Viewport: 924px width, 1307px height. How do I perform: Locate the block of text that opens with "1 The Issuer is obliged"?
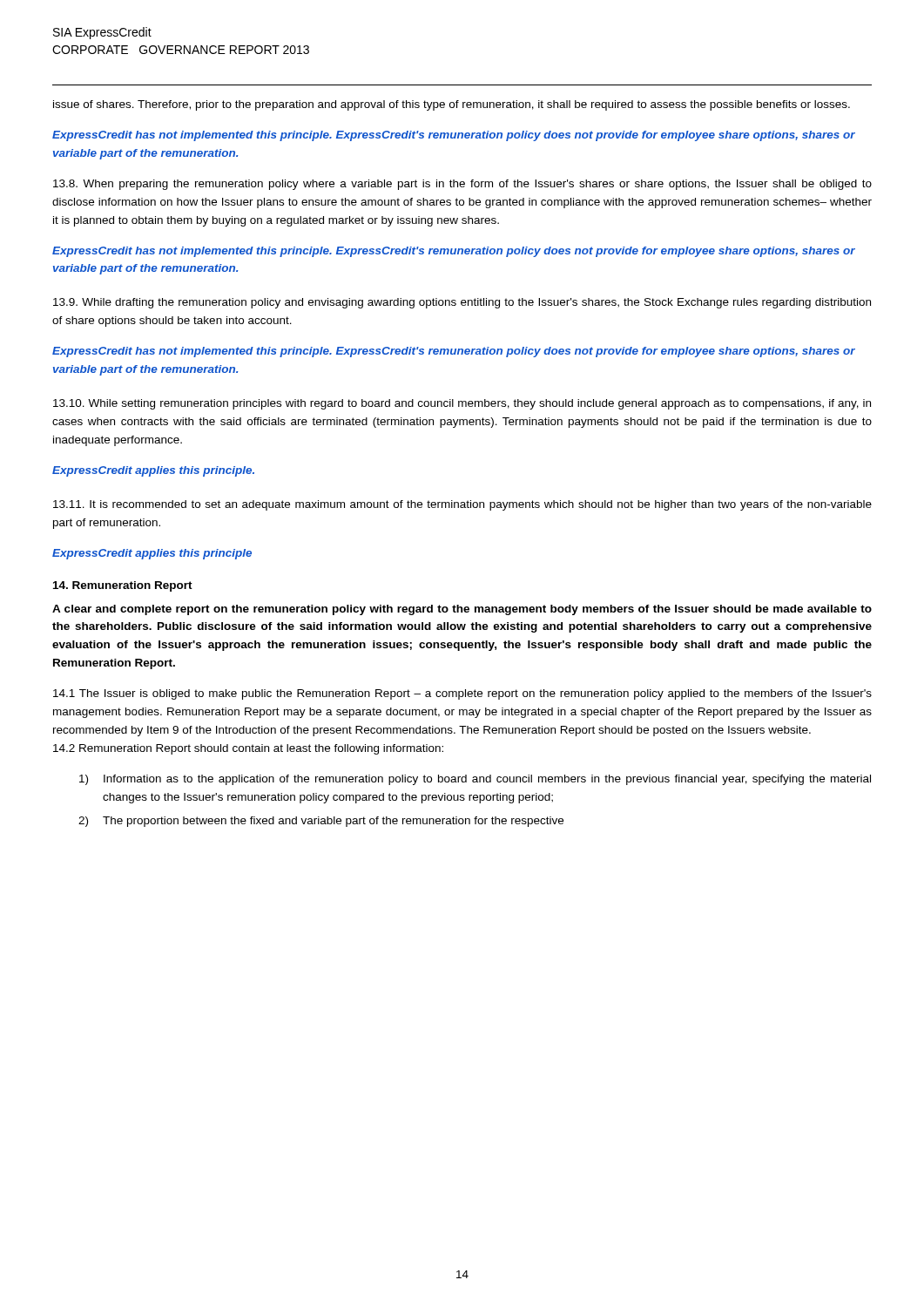(462, 721)
